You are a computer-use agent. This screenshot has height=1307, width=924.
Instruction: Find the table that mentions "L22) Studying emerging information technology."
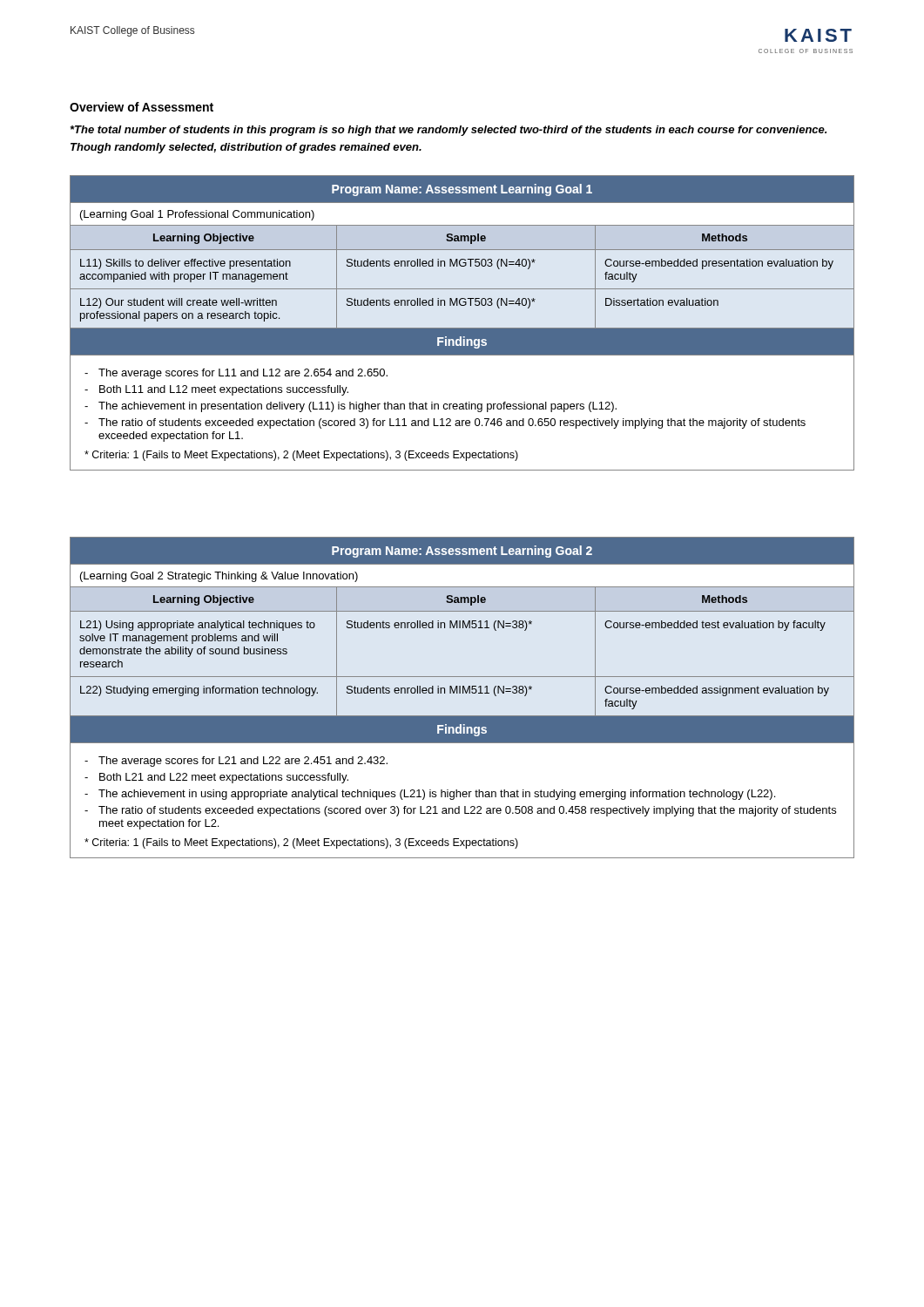[x=462, y=698]
